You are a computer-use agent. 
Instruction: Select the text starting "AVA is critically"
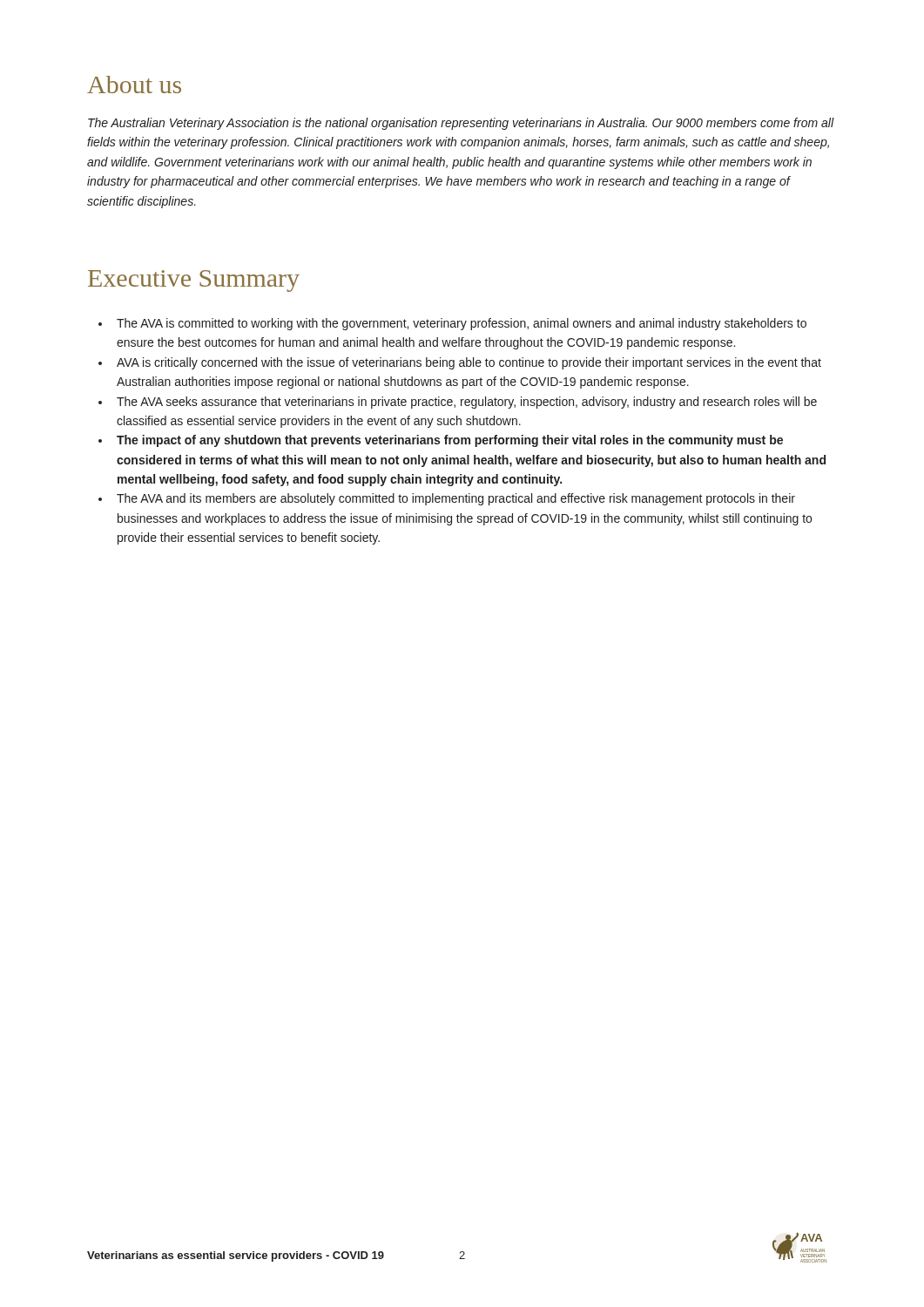coord(462,372)
